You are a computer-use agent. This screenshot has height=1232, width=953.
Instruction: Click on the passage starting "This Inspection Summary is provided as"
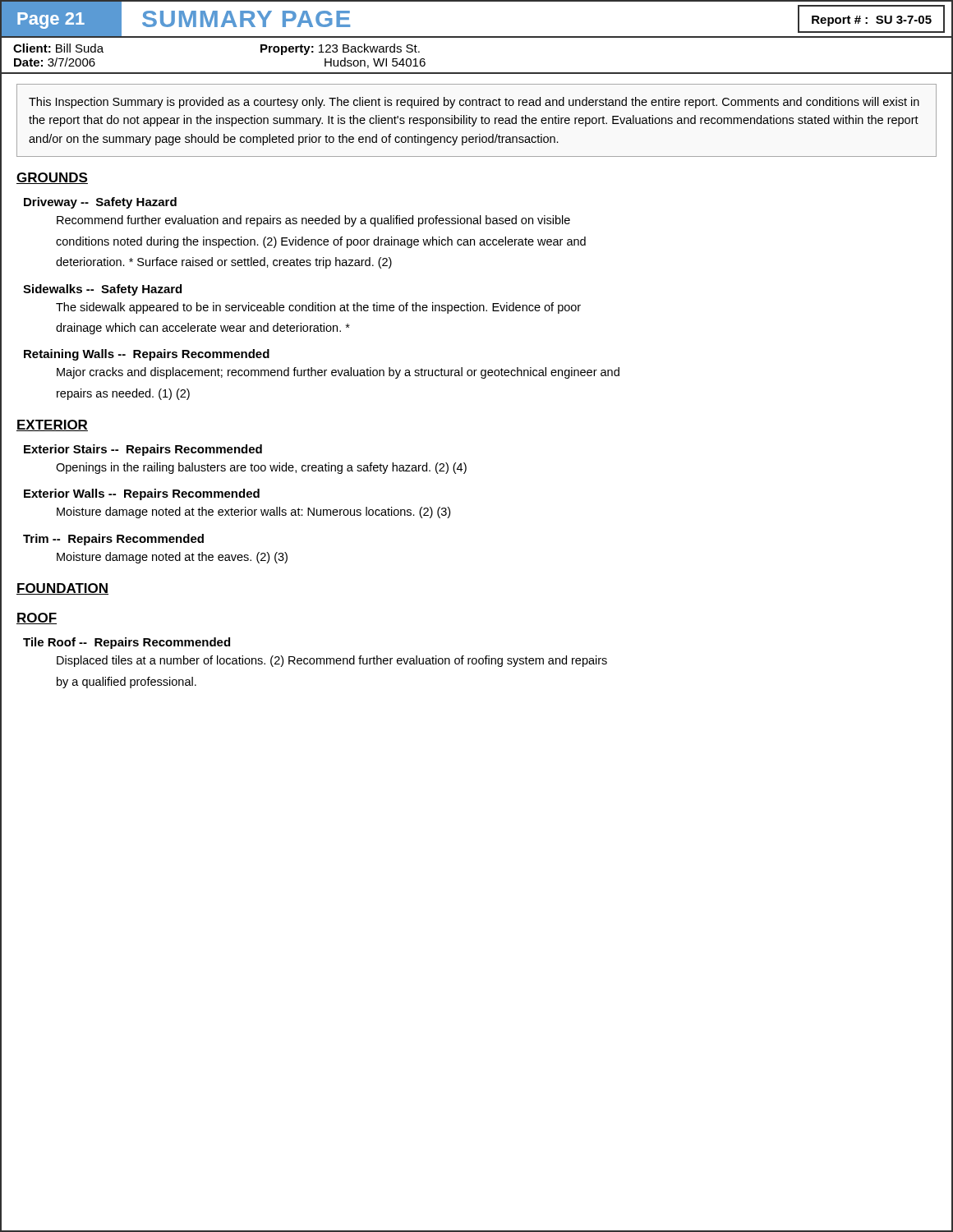(x=474, y=120)
